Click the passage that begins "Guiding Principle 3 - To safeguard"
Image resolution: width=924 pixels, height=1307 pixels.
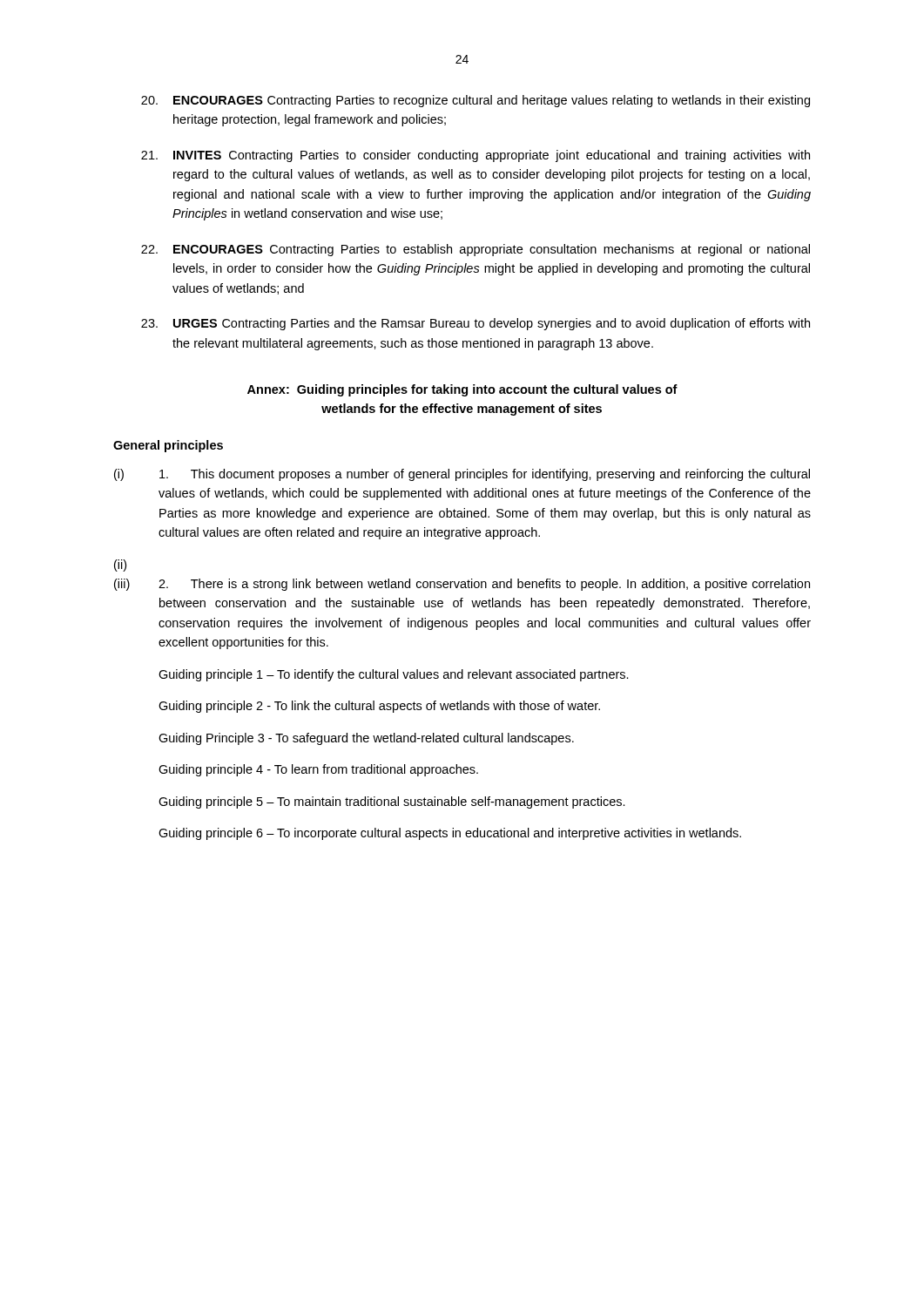(x=367, y=738)
